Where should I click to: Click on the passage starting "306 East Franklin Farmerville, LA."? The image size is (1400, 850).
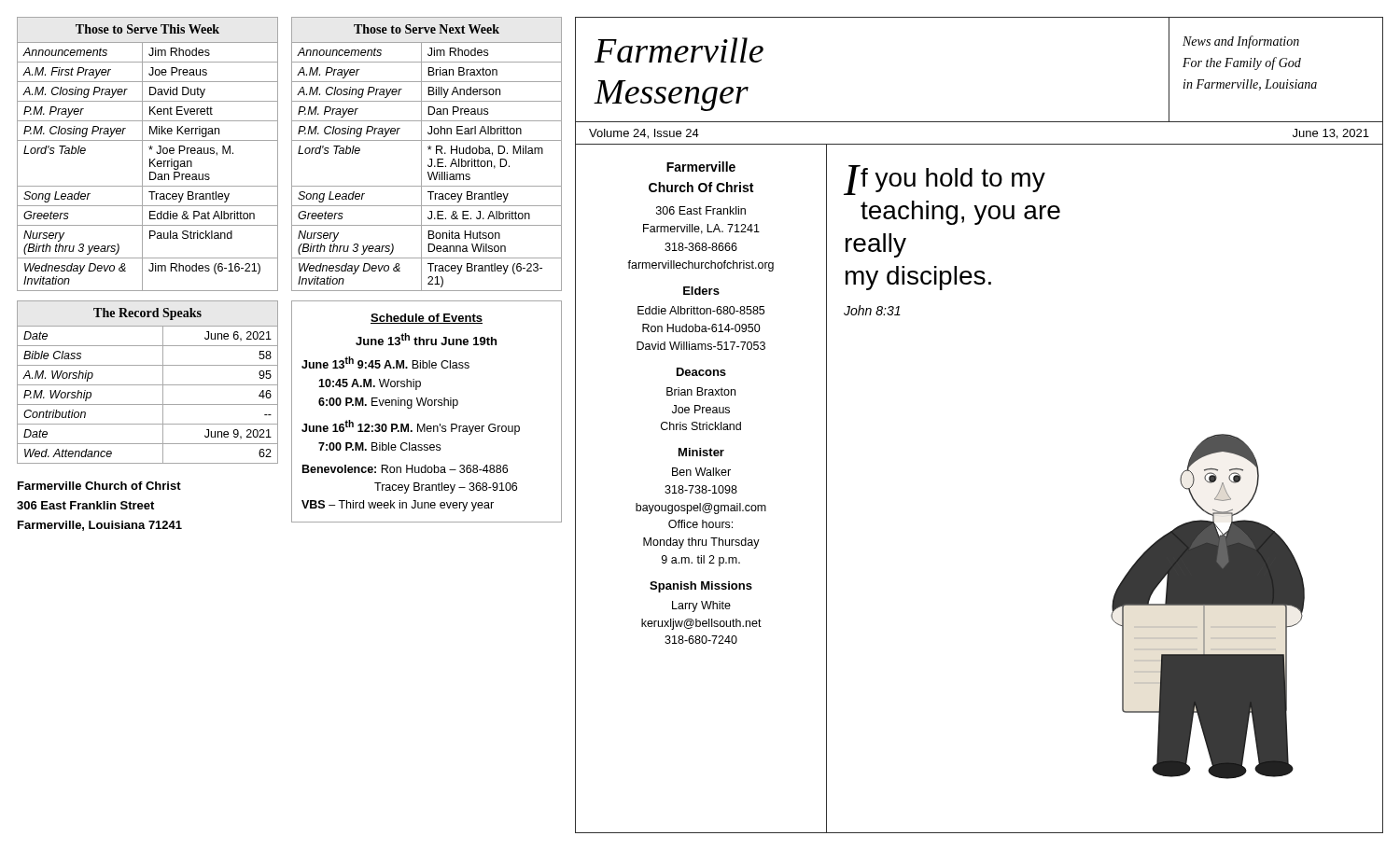pos(701,238)
